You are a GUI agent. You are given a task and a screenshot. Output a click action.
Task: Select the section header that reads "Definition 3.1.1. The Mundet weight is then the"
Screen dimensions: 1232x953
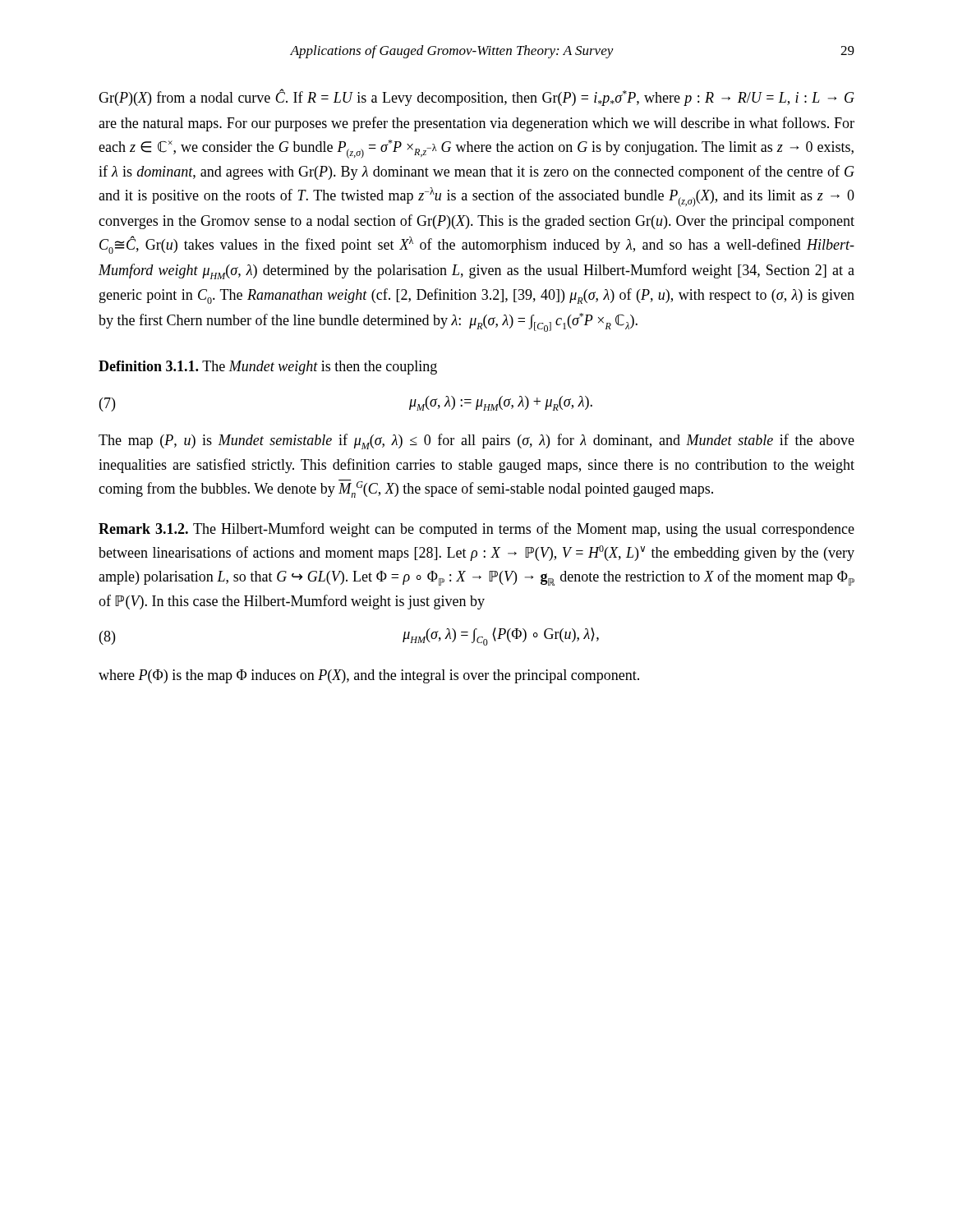(268, 367)
